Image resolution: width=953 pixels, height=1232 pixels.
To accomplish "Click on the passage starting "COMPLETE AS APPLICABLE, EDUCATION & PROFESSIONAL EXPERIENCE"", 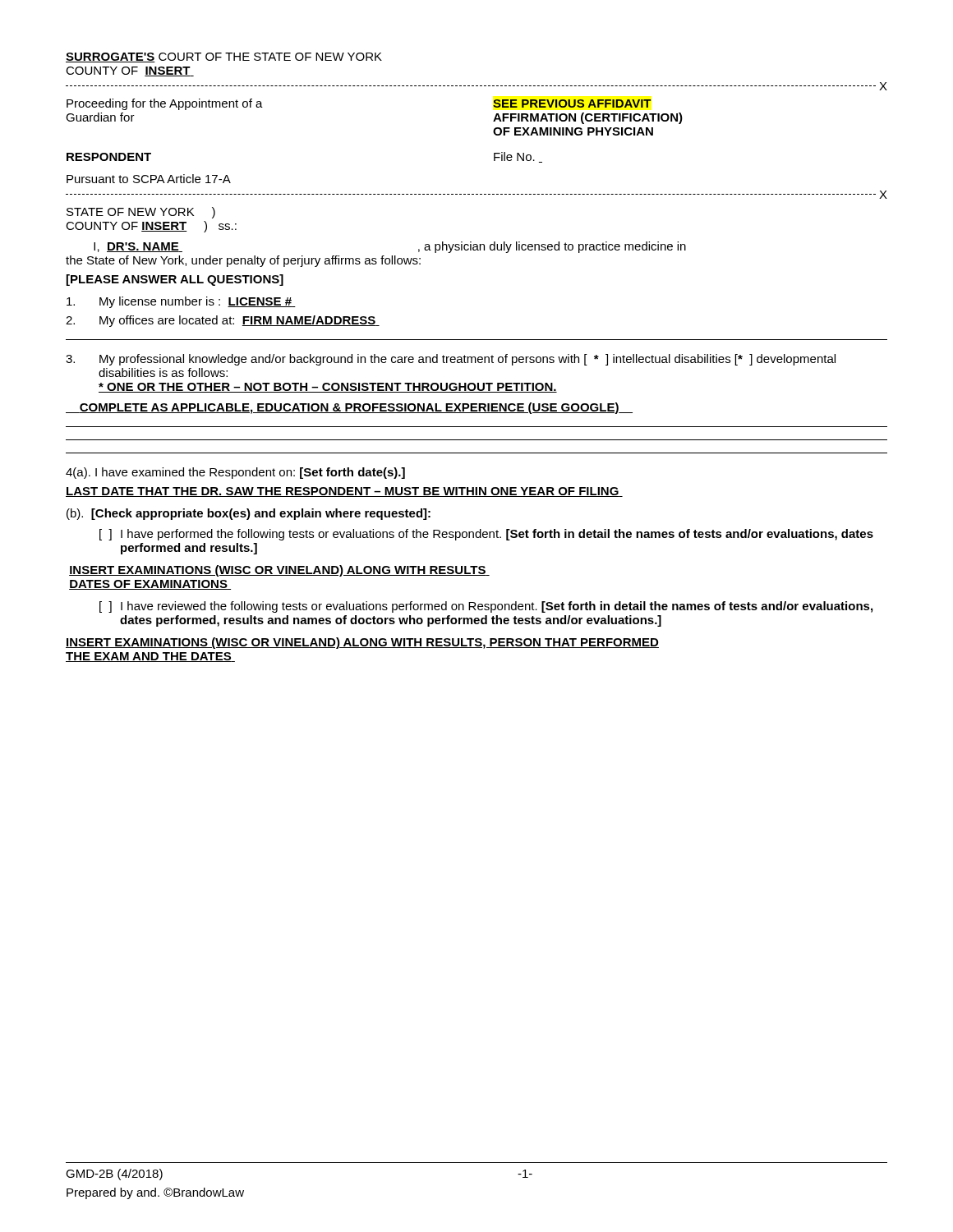I will coord(349,407).
